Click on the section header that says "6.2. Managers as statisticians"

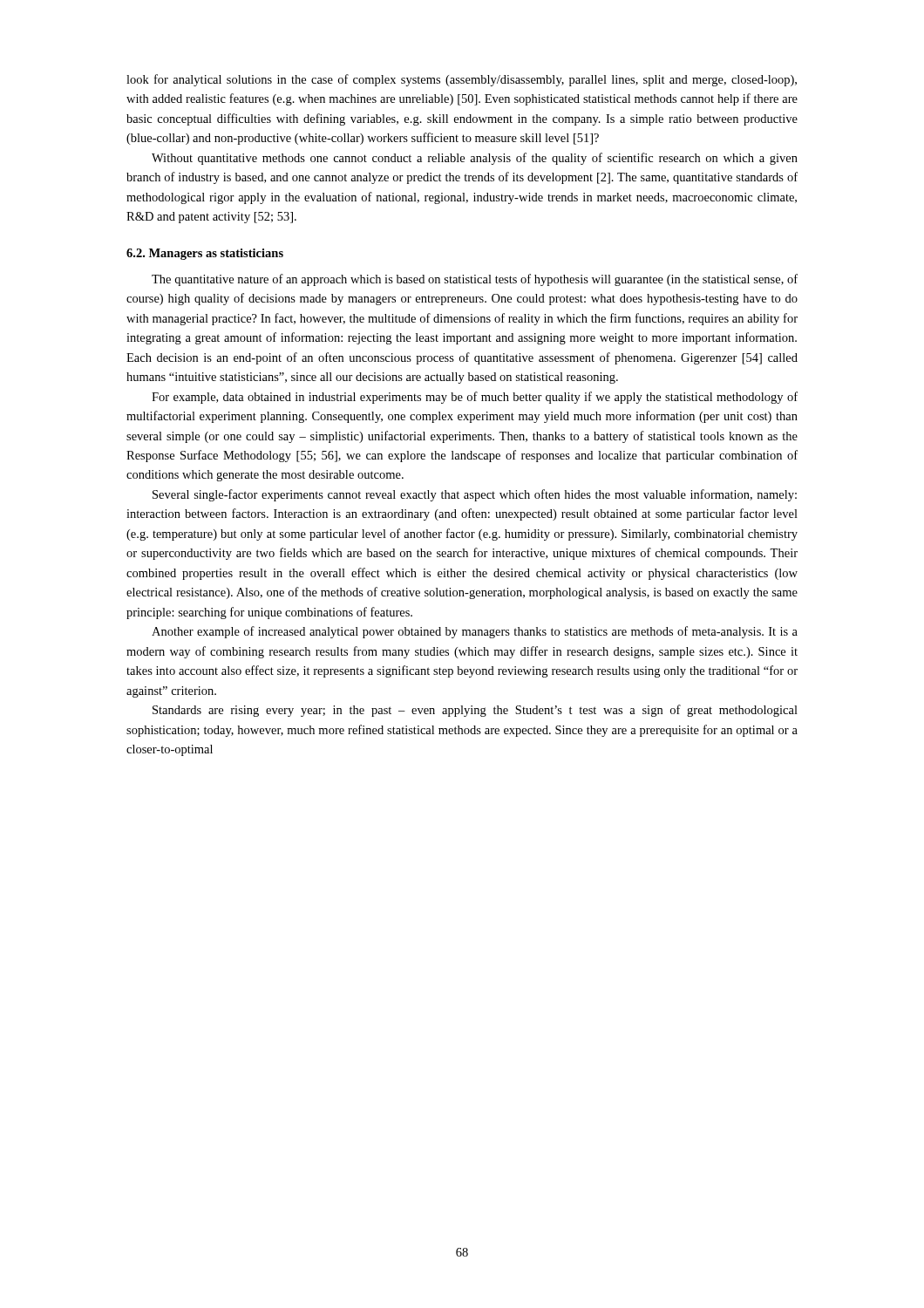coord(205,253)
